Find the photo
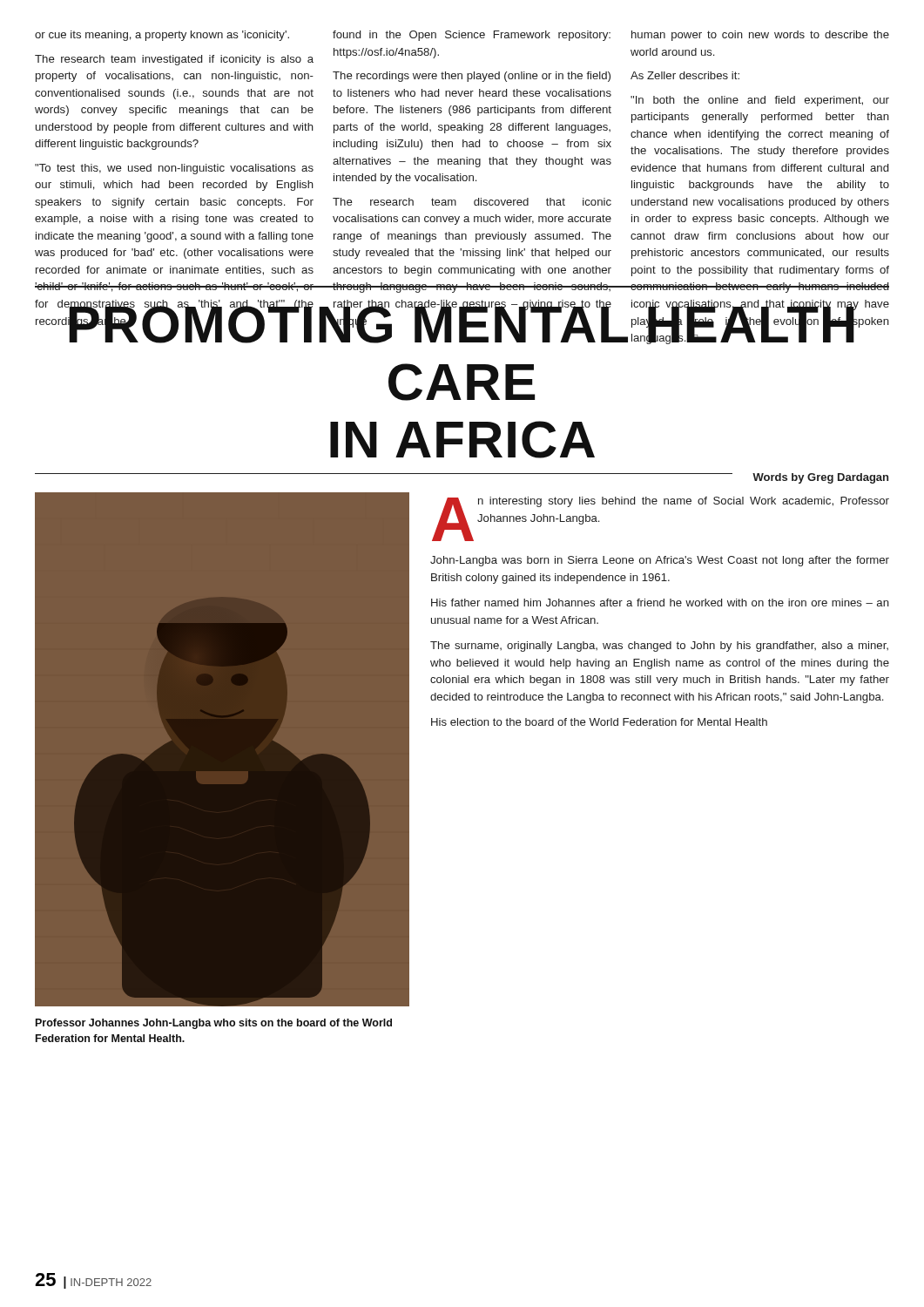This screenshot has width=924, height=1307. [222, 751]
